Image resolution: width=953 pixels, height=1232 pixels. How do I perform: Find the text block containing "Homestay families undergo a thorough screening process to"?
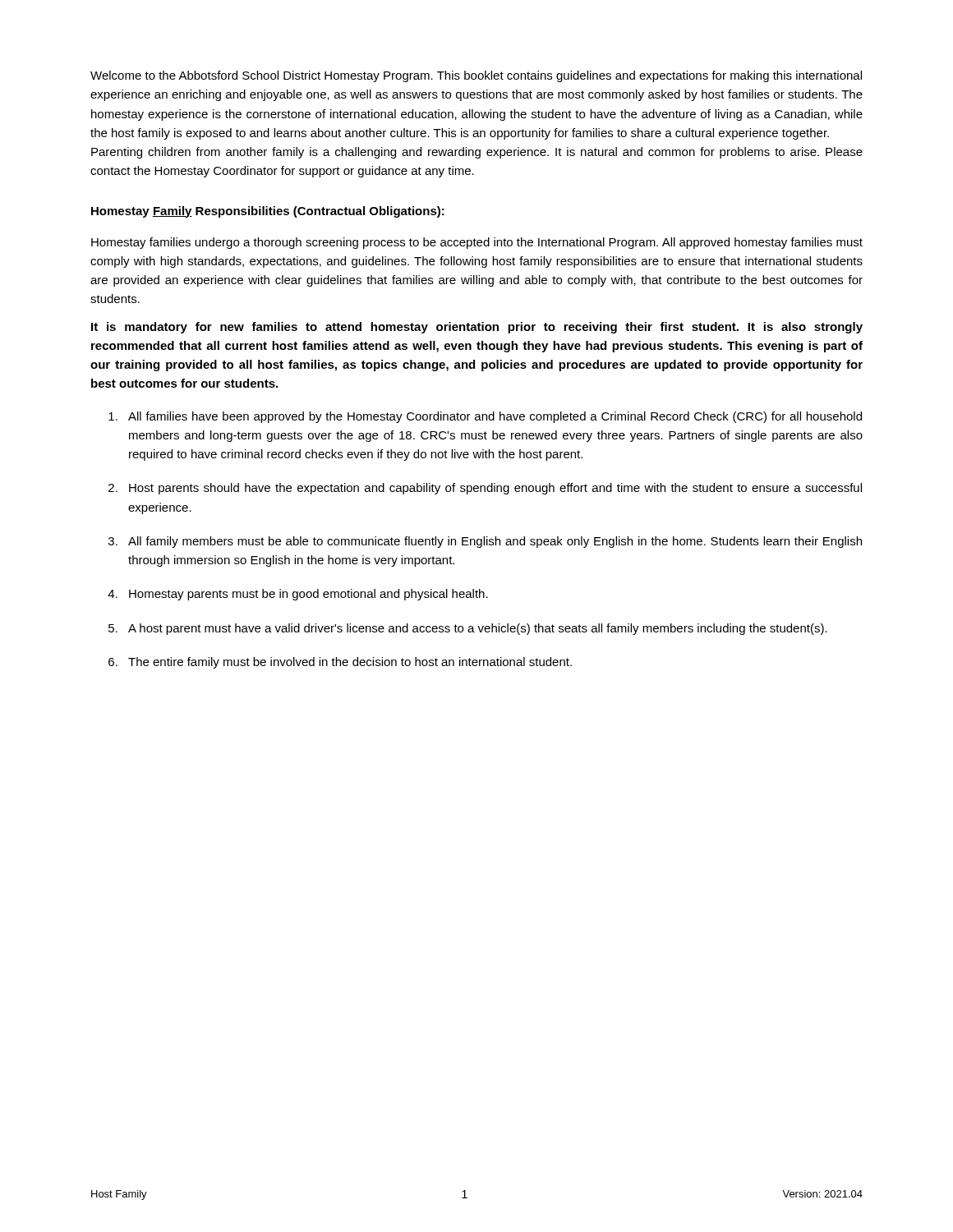pyautogui.click(x=476, y=270)
